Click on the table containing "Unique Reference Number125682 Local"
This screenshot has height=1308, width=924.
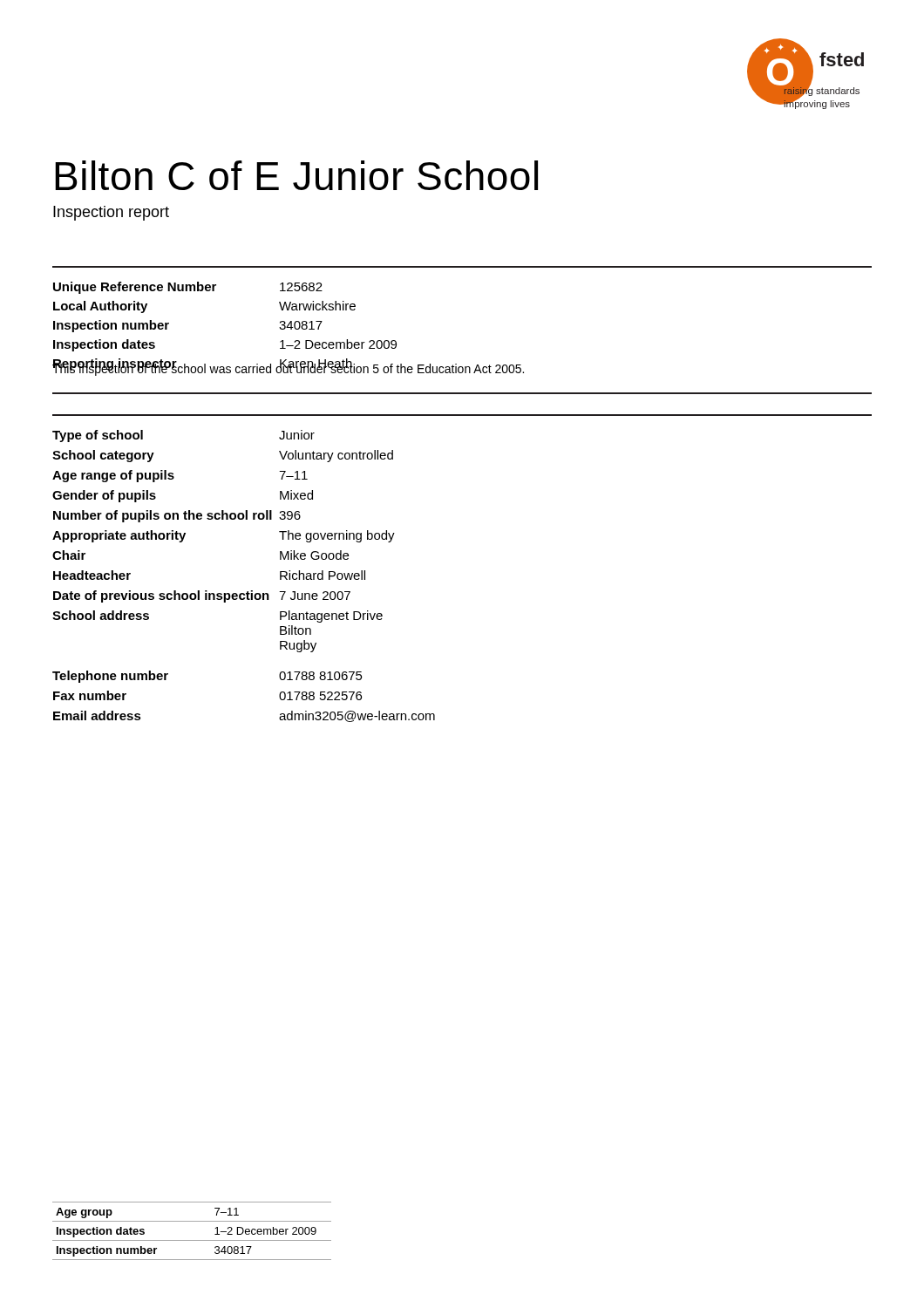[462, 325]
